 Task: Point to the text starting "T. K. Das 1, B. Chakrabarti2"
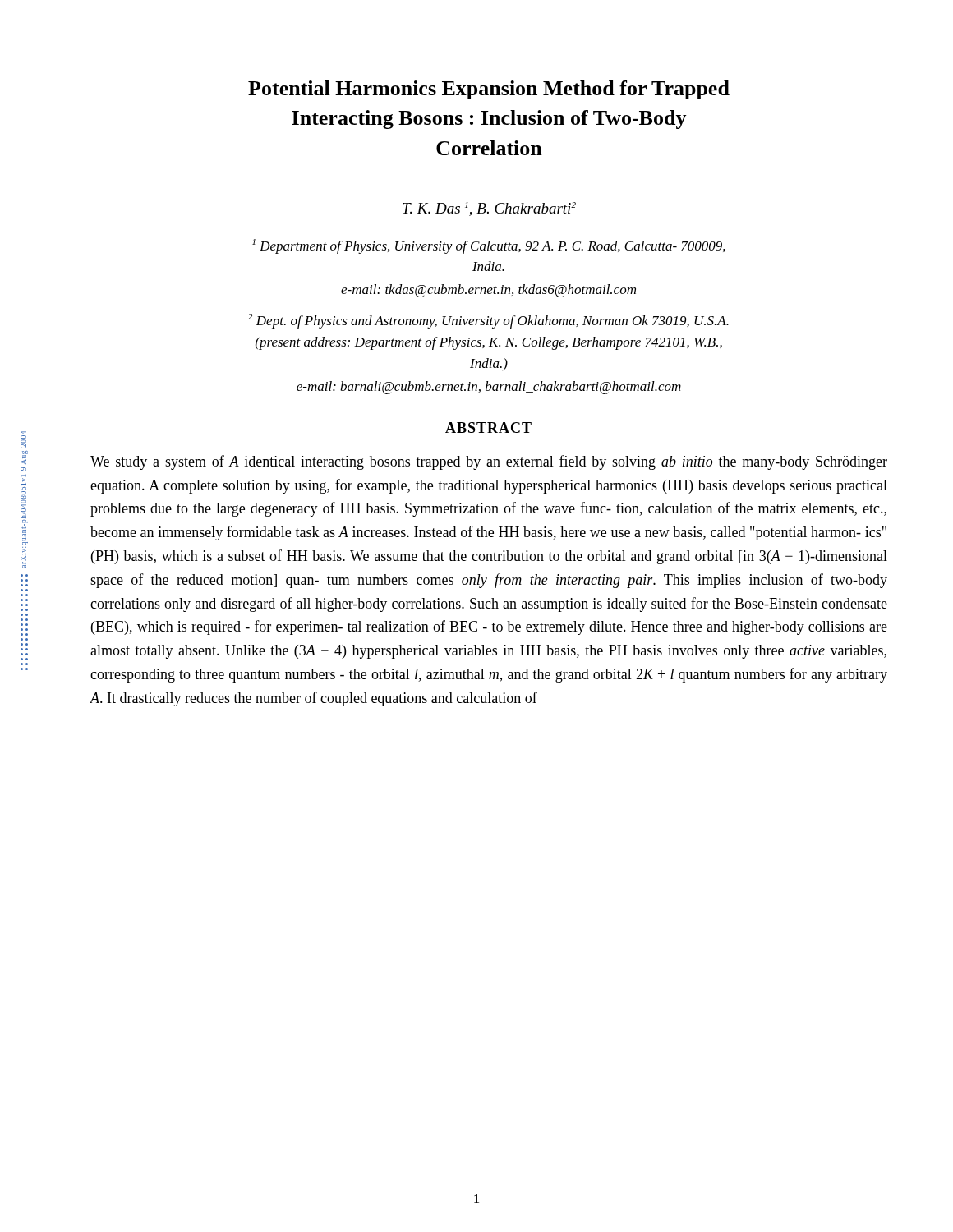point(489,208)
